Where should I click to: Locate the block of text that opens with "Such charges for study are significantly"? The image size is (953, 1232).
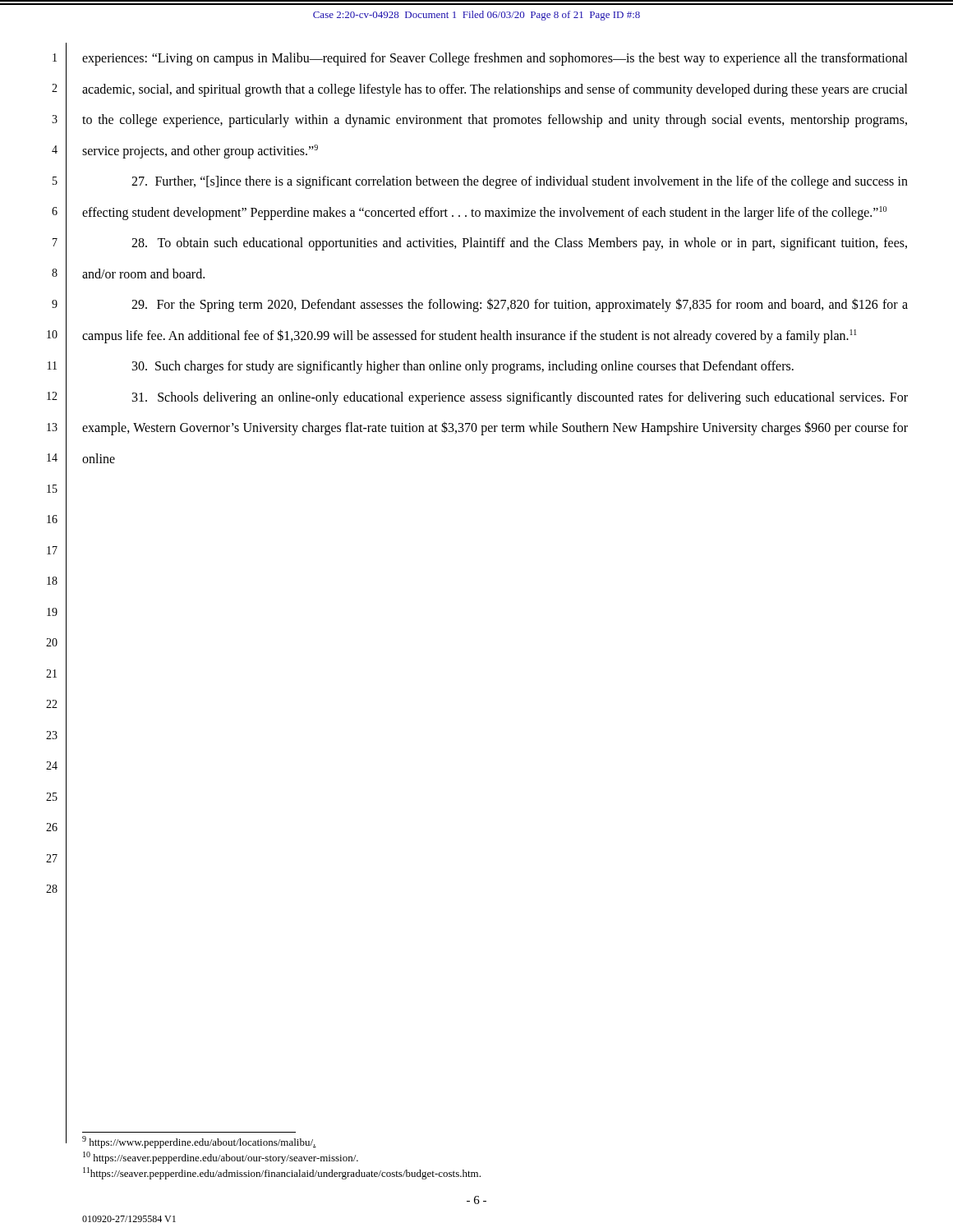463,366
